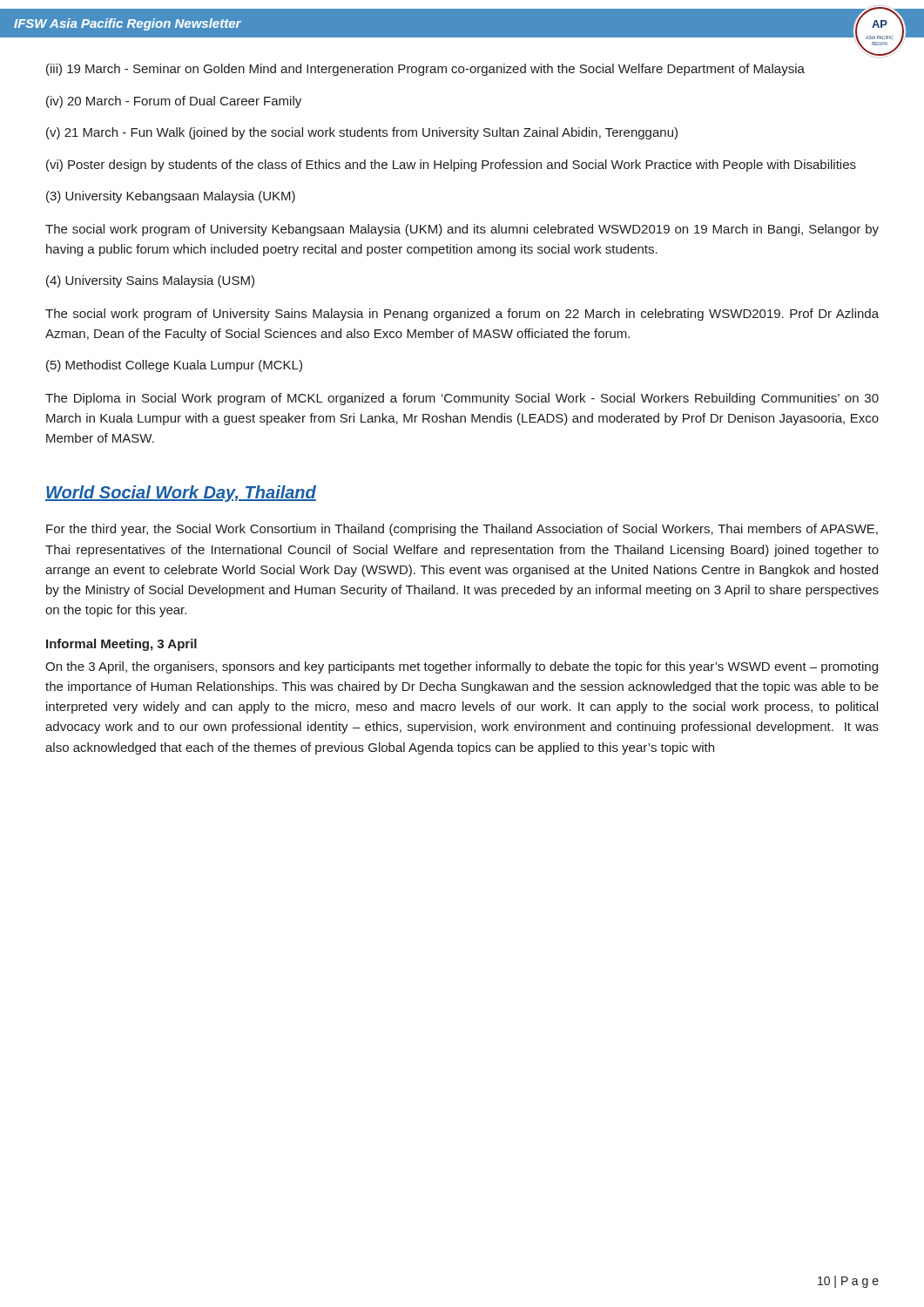
Task: Point to the element starting "For the third year, the Social Work"
Action: click(x=462, y=569)
